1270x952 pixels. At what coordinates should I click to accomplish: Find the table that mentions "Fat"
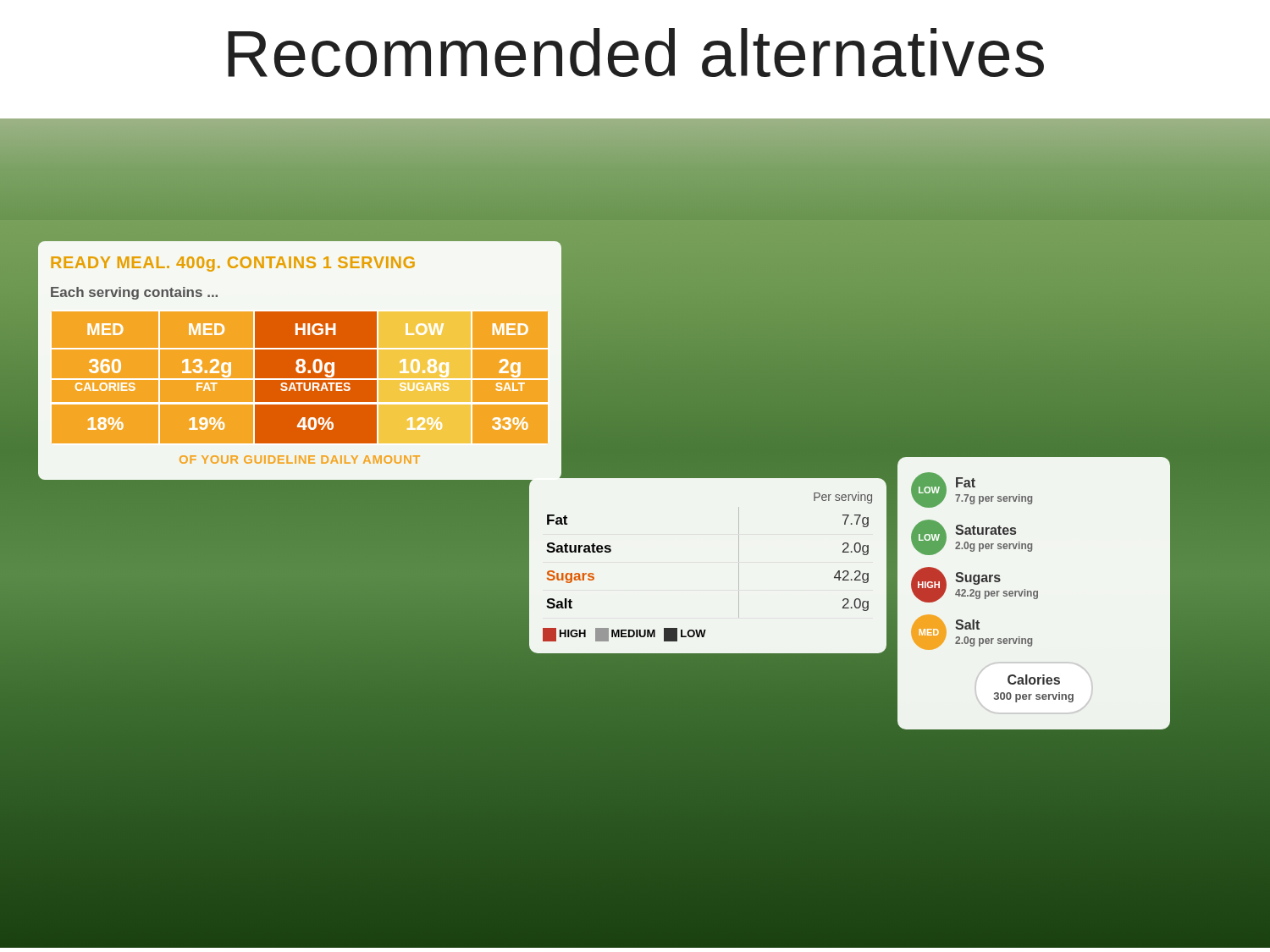pyautogui.click(x=708, y=565)
